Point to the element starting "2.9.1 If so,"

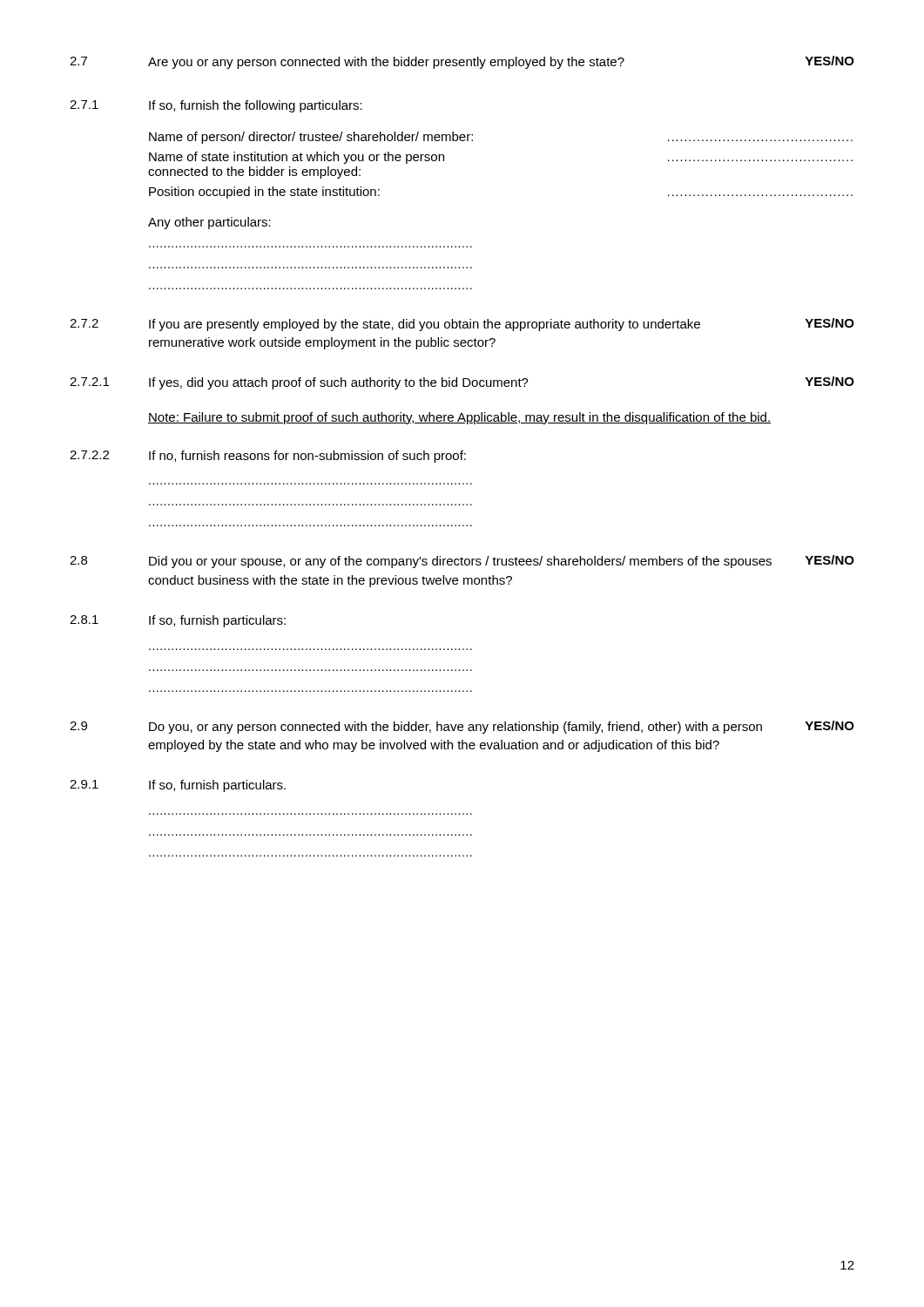178,786
